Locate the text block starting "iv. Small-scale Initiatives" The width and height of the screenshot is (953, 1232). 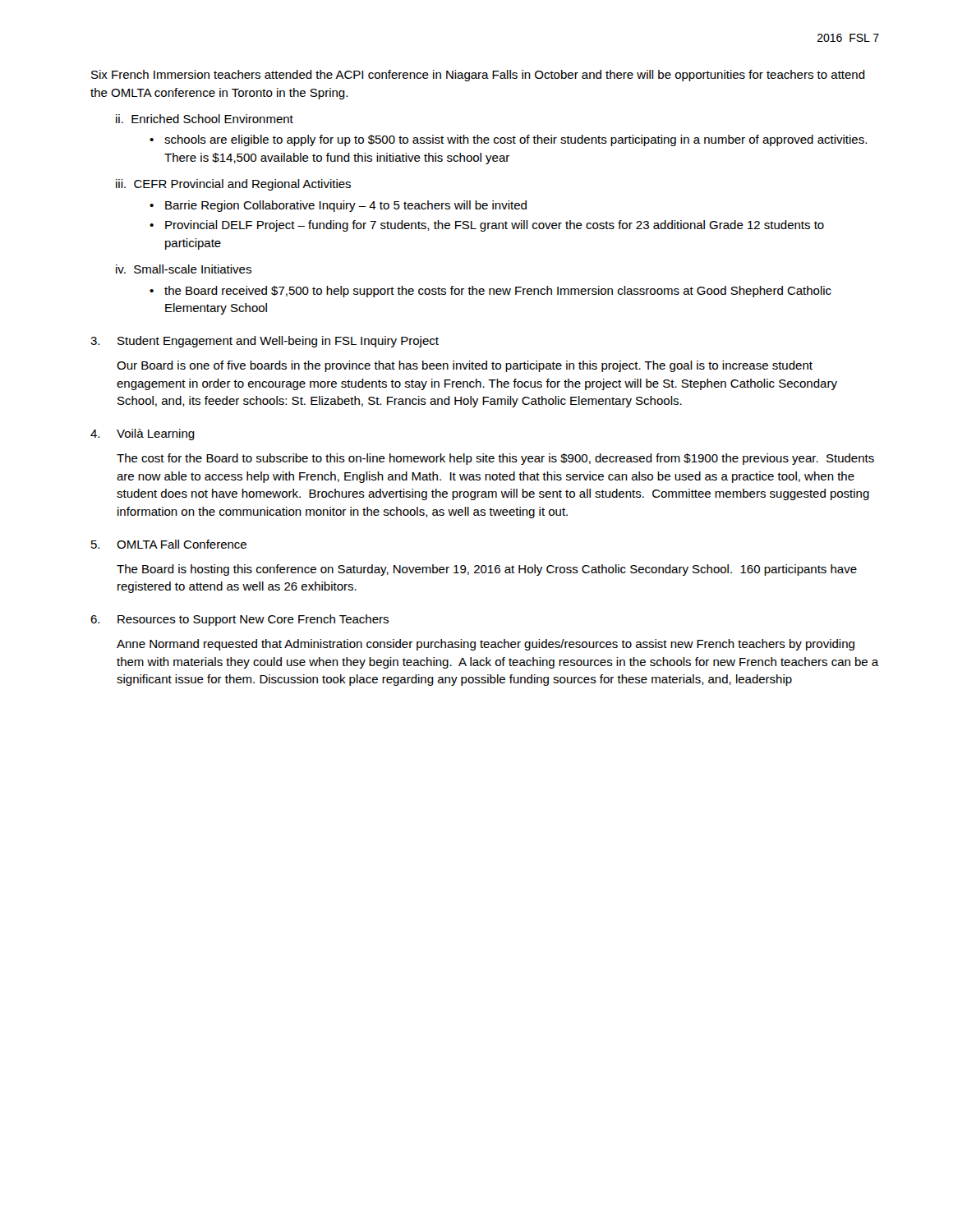[x=183, y=269]
